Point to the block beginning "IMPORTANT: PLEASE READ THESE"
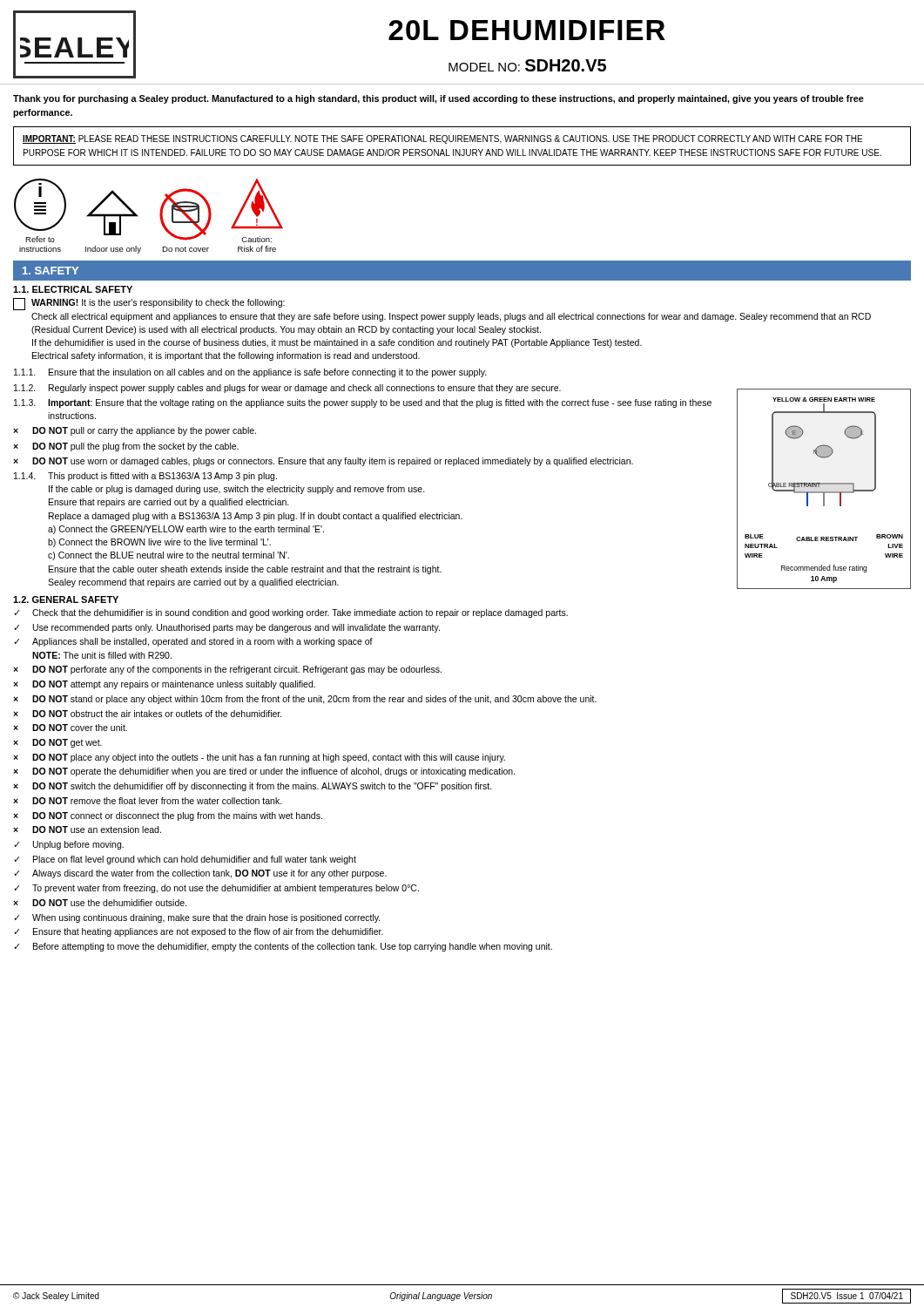The height and width of the screenshot is (1307, 924). tap(452, 146)
